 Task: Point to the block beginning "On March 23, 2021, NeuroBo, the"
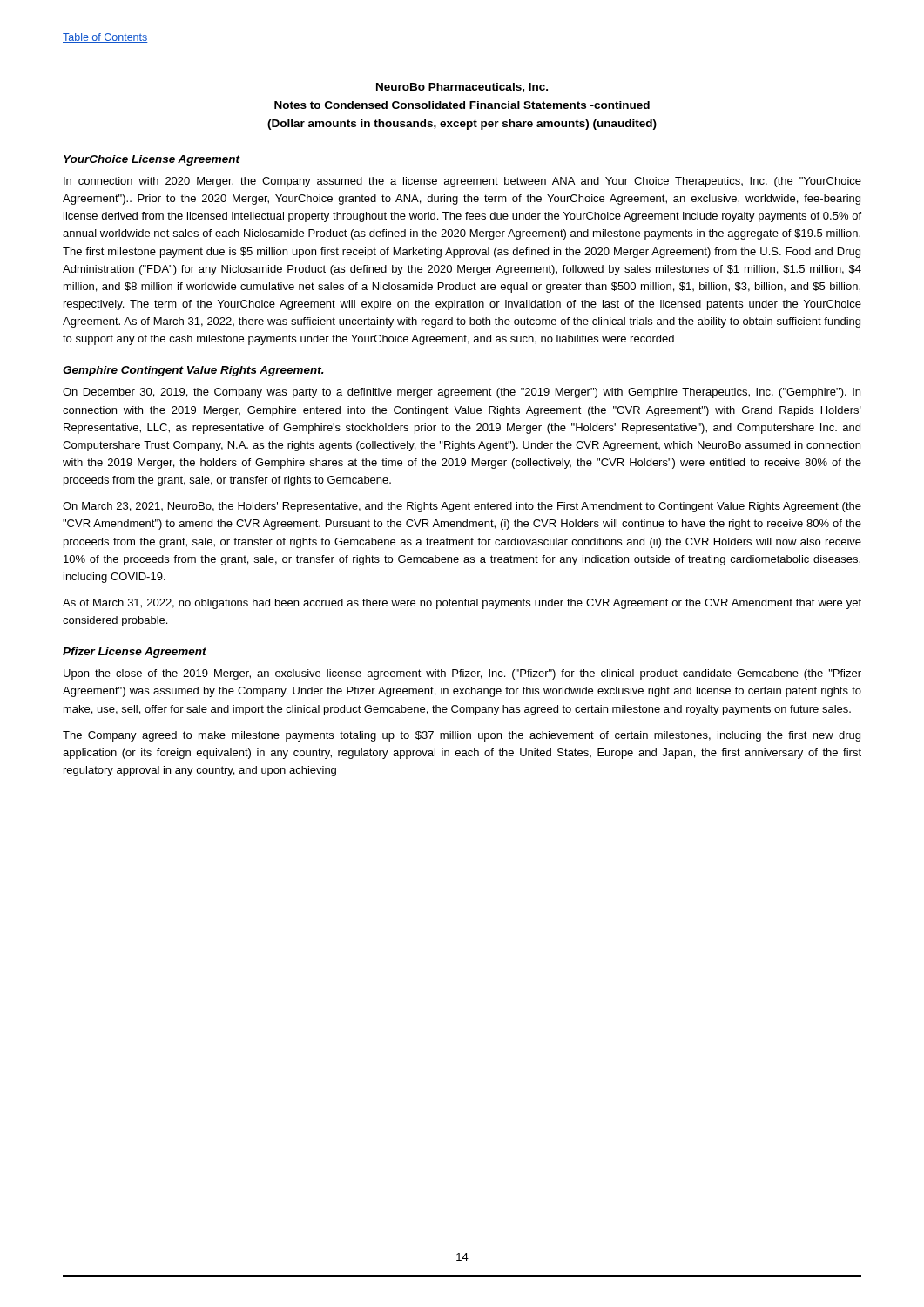[x=462, y=541]
